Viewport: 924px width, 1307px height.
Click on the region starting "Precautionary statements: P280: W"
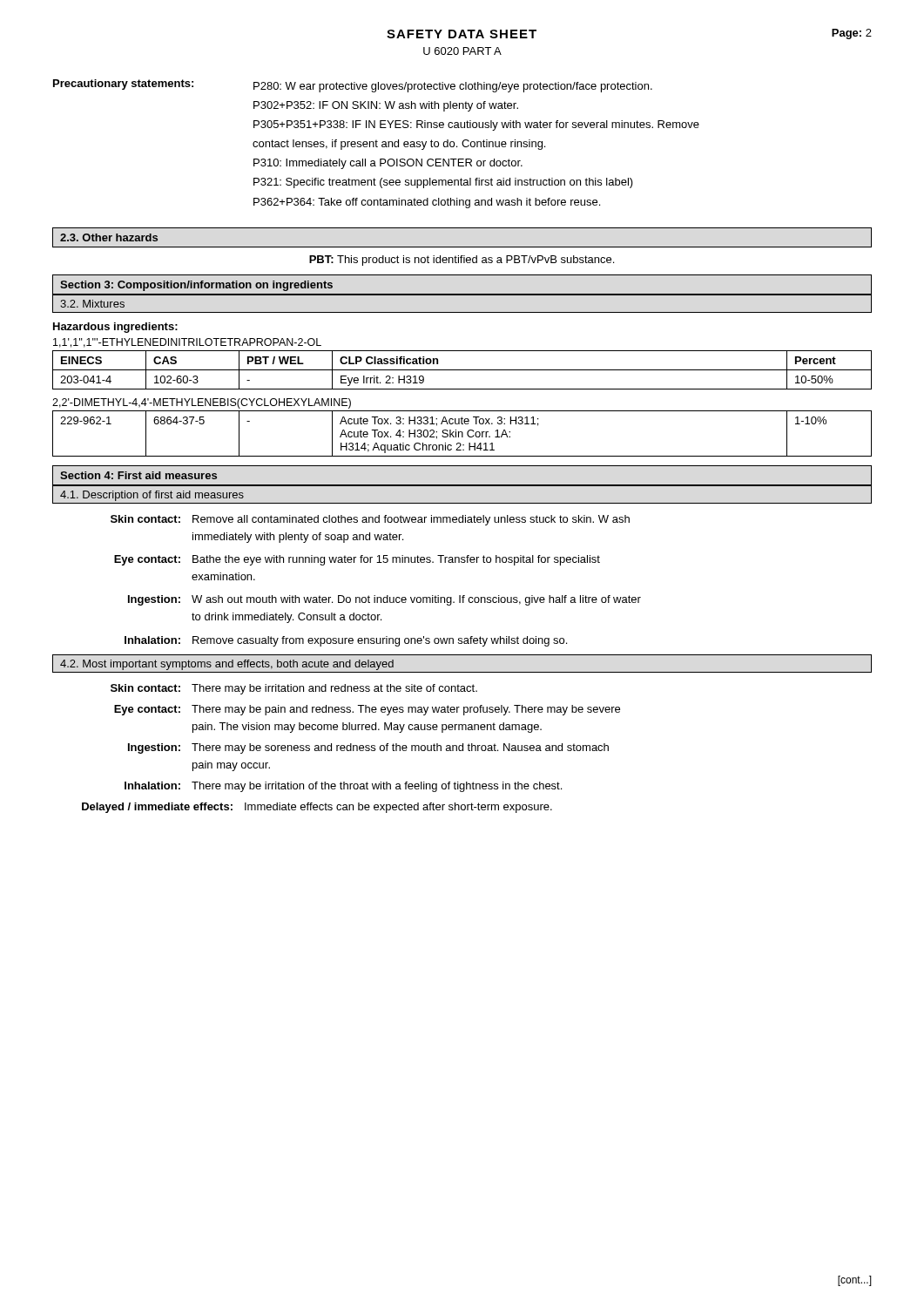pyautogui.click(x=376, y=144)
